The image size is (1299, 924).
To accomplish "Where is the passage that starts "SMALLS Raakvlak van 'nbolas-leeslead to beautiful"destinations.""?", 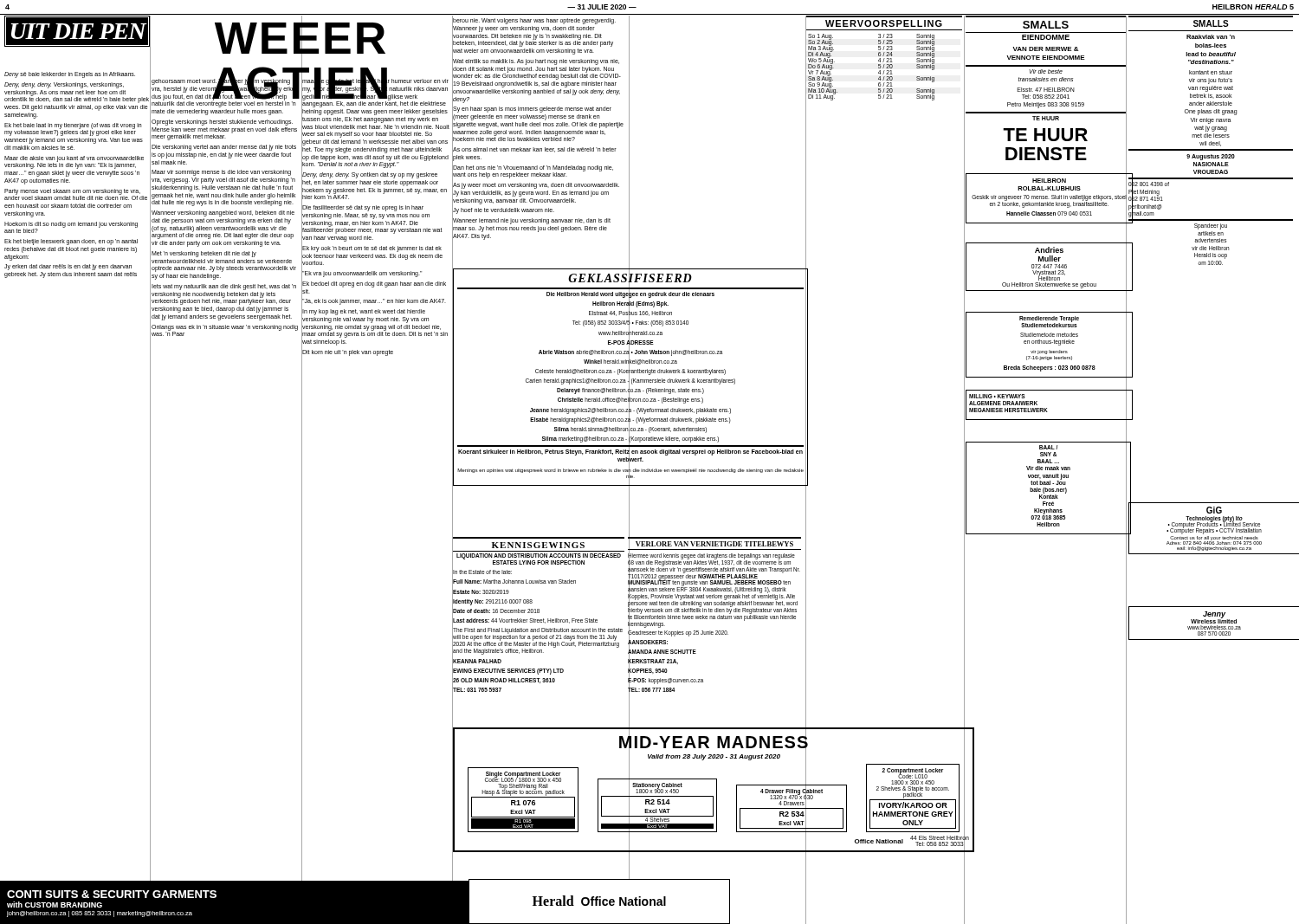I will [x=1211, y=141].
